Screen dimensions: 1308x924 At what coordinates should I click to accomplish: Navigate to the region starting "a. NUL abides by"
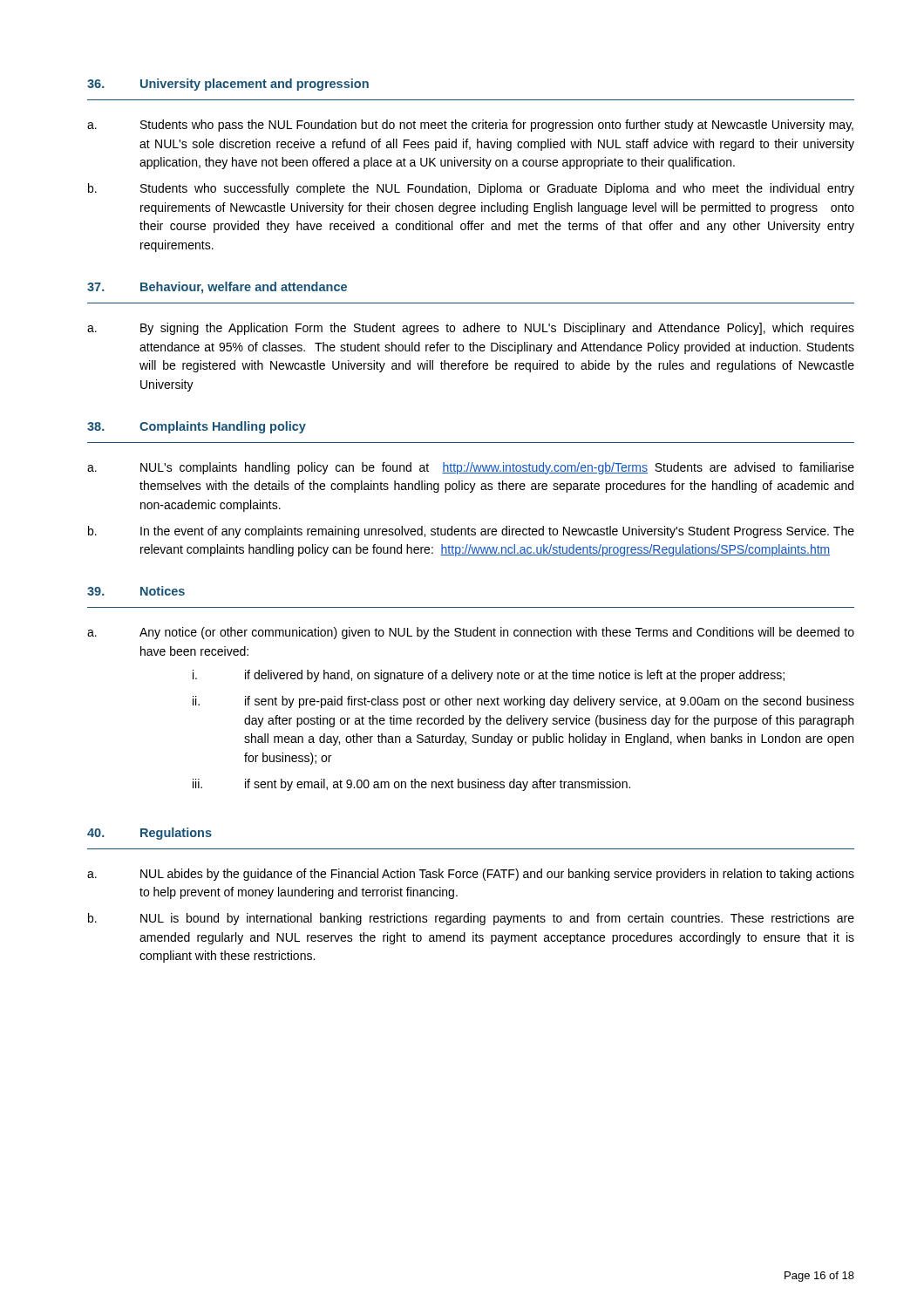coord(471,883)
